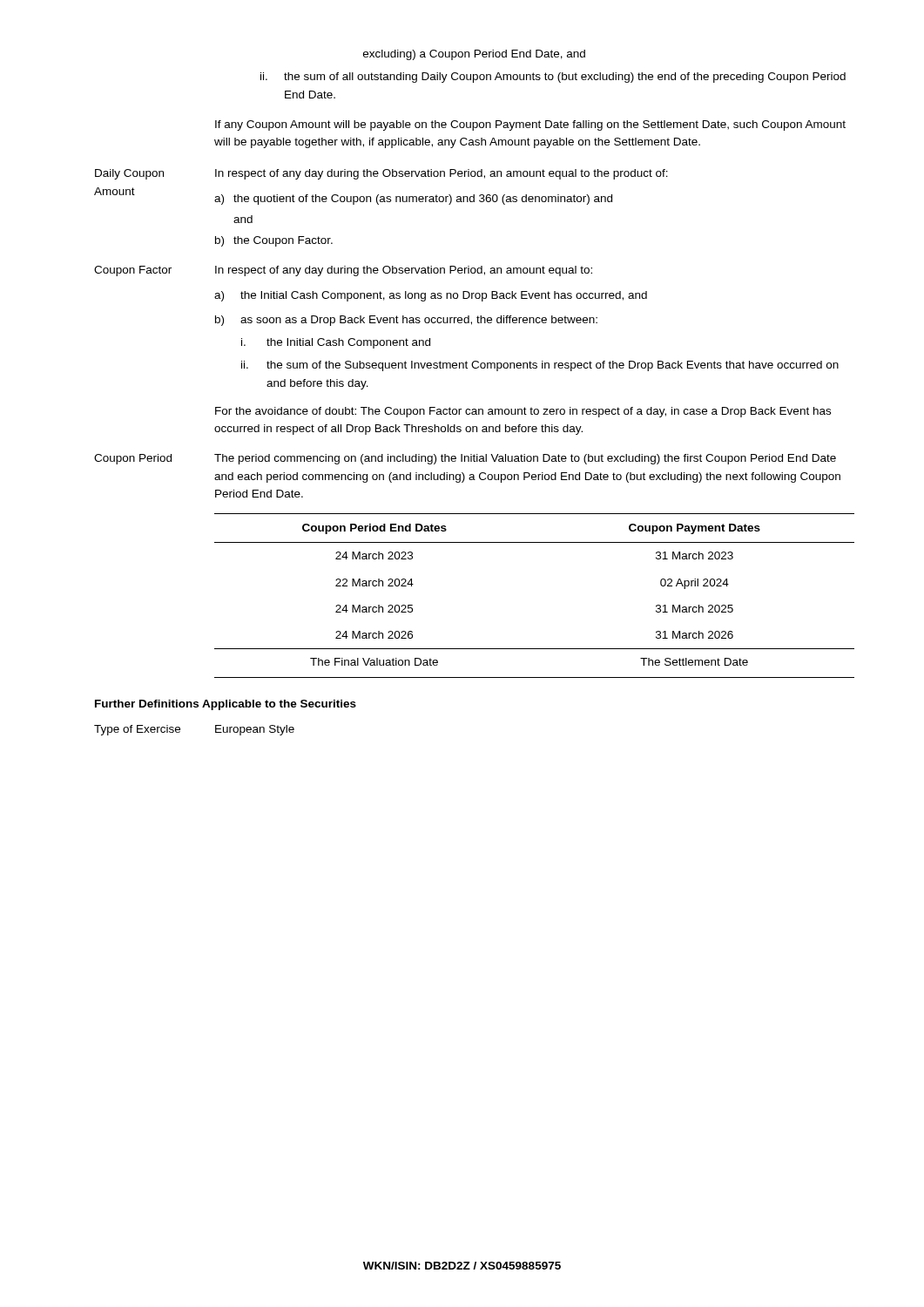Select the section header that reads "Coupon Period"
Screen dimensions: 1307x924
point(133,458)
